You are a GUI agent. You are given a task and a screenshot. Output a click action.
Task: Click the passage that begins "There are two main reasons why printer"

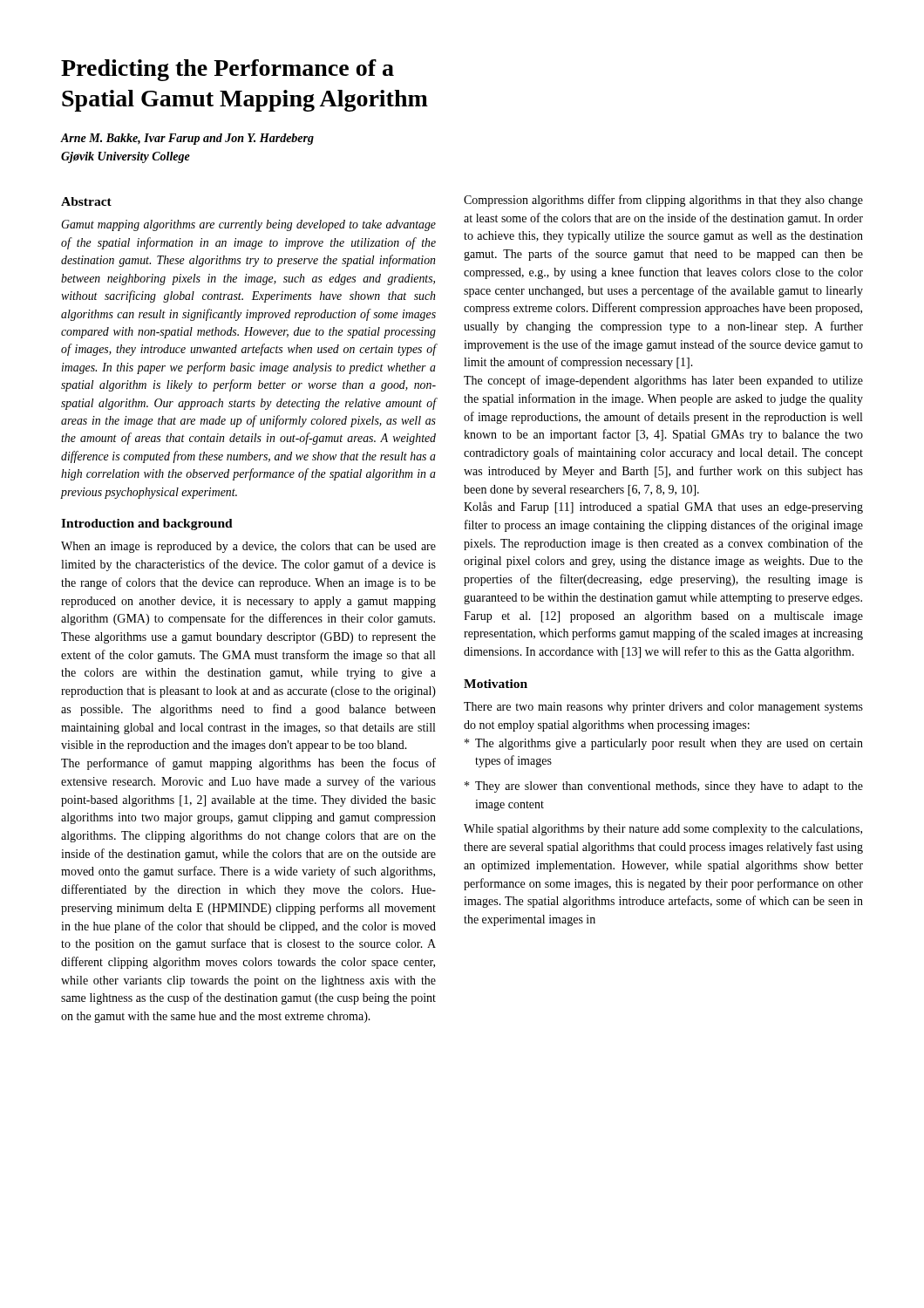point(663,717)
